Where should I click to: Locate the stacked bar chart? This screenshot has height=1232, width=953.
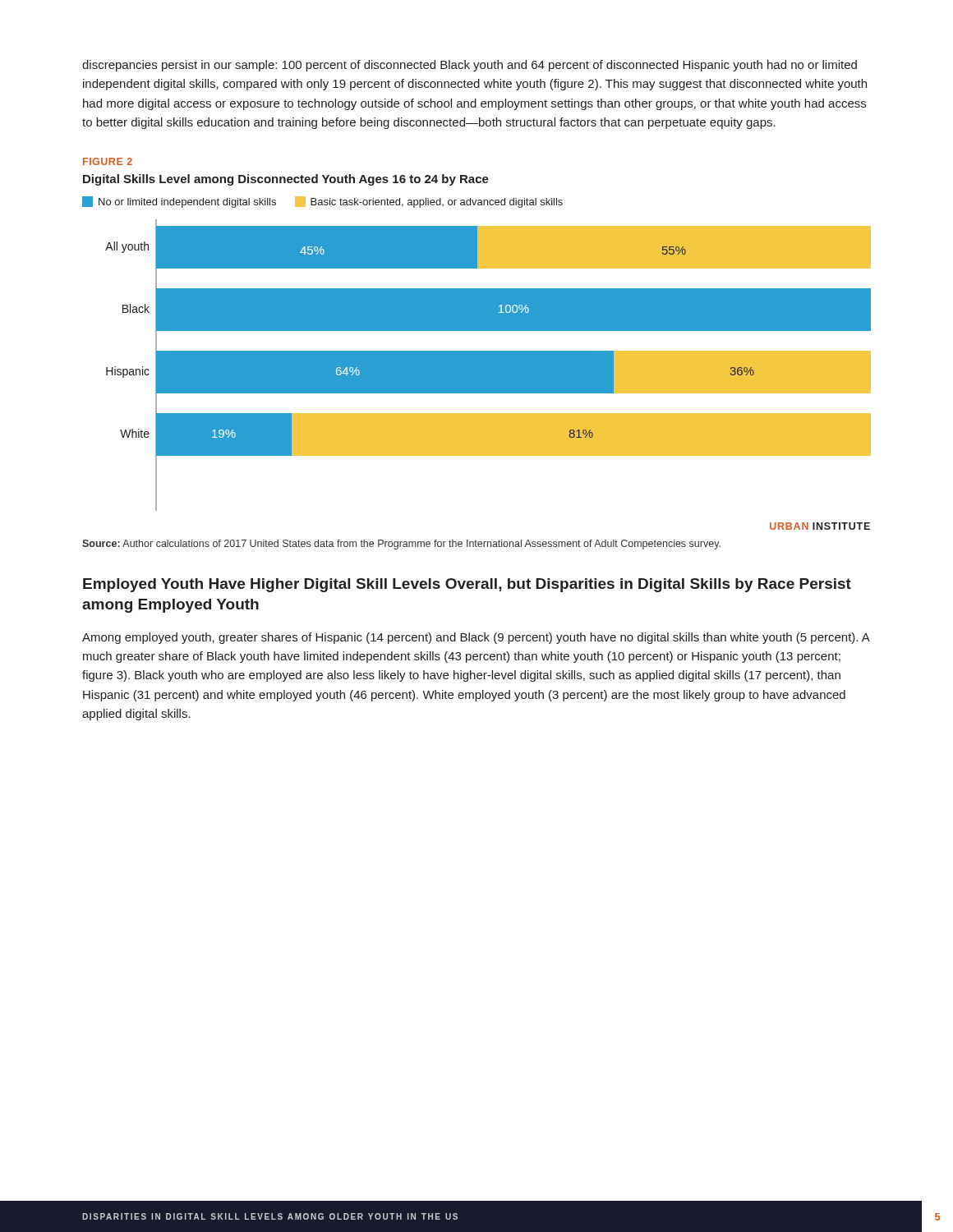476,357
